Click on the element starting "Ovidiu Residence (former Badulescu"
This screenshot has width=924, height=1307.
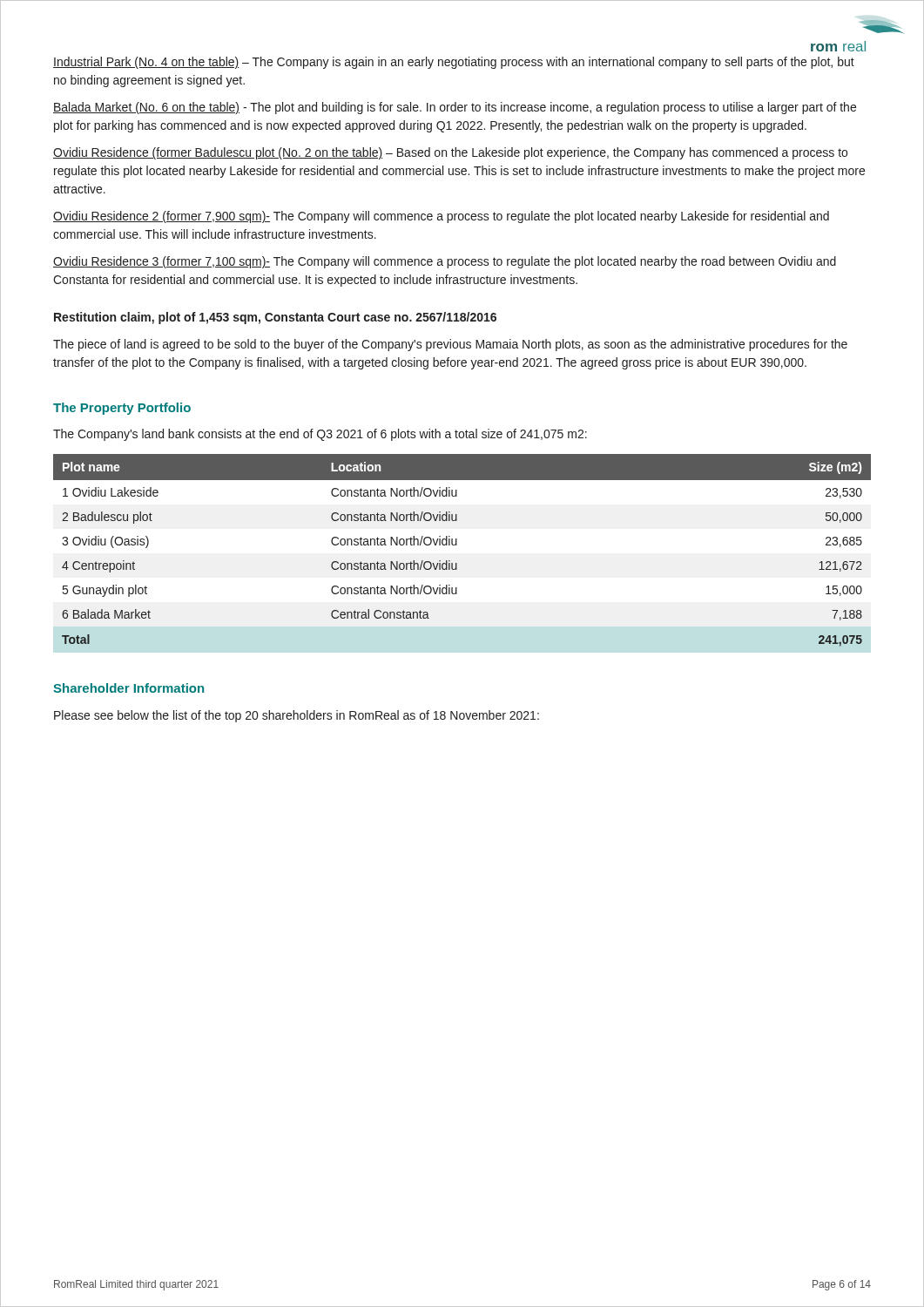click(x=462, y=171)
